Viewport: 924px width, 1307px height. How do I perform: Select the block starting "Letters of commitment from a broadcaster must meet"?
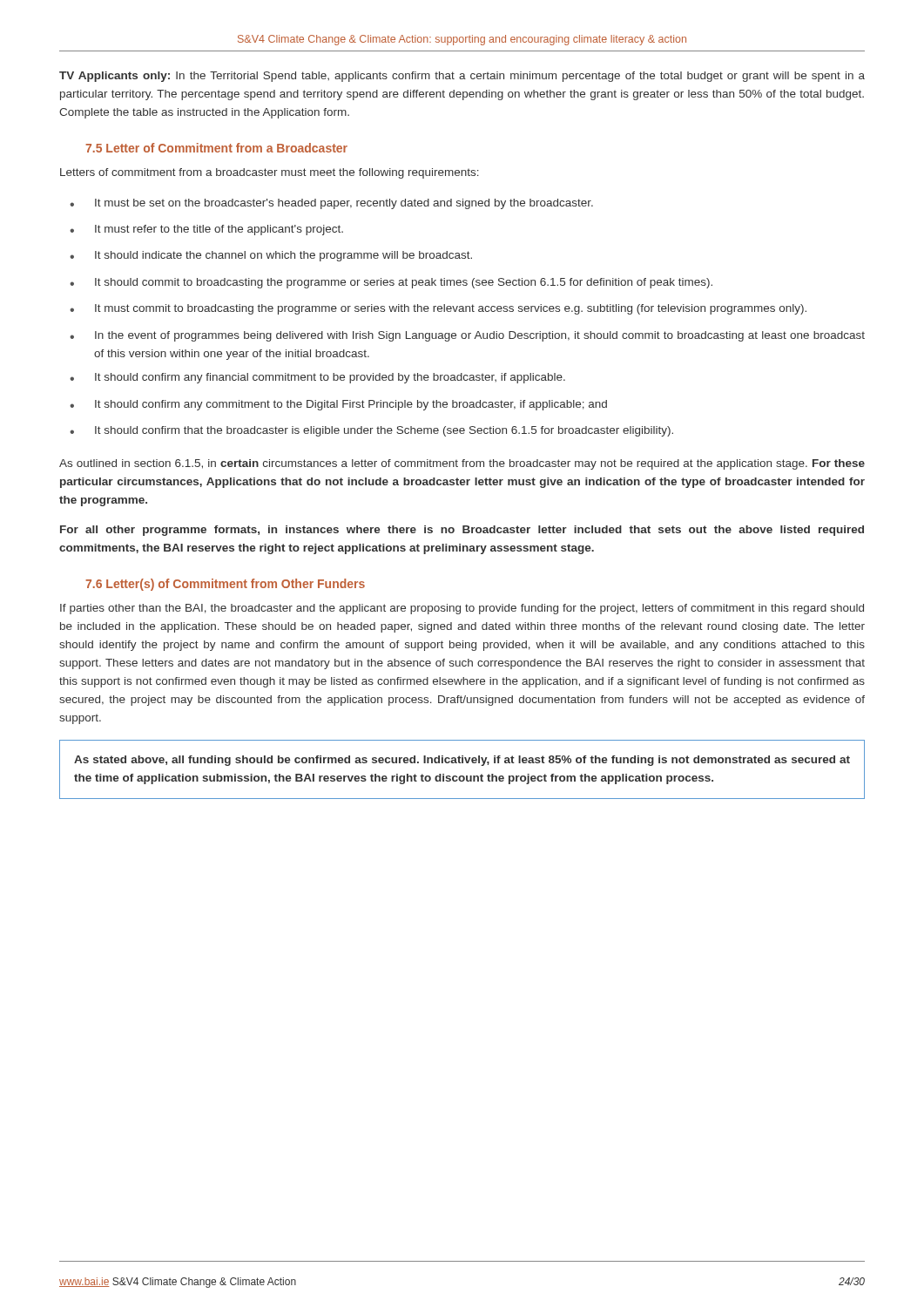[x=269, y=172]
